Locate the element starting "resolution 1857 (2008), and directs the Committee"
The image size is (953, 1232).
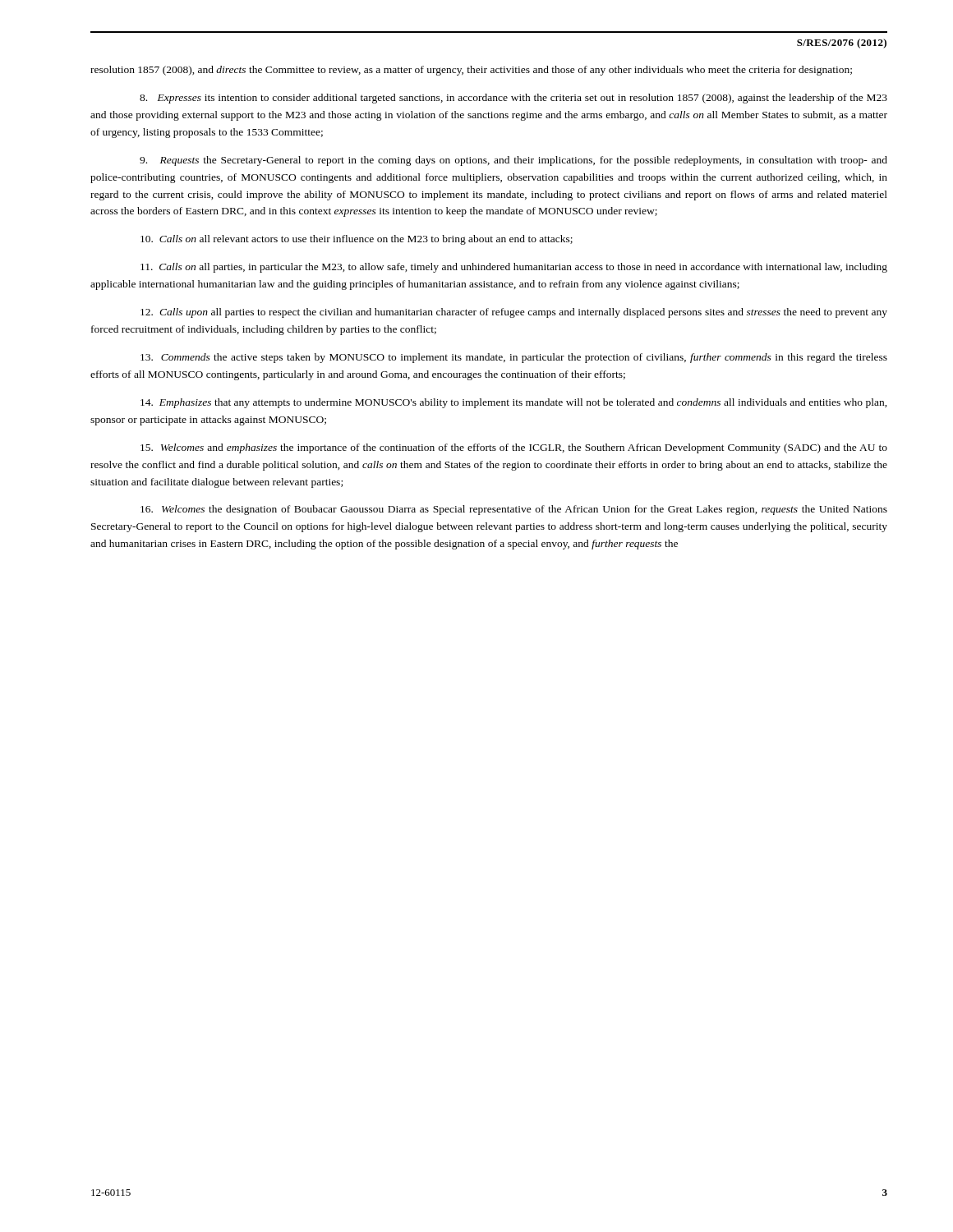489,70
